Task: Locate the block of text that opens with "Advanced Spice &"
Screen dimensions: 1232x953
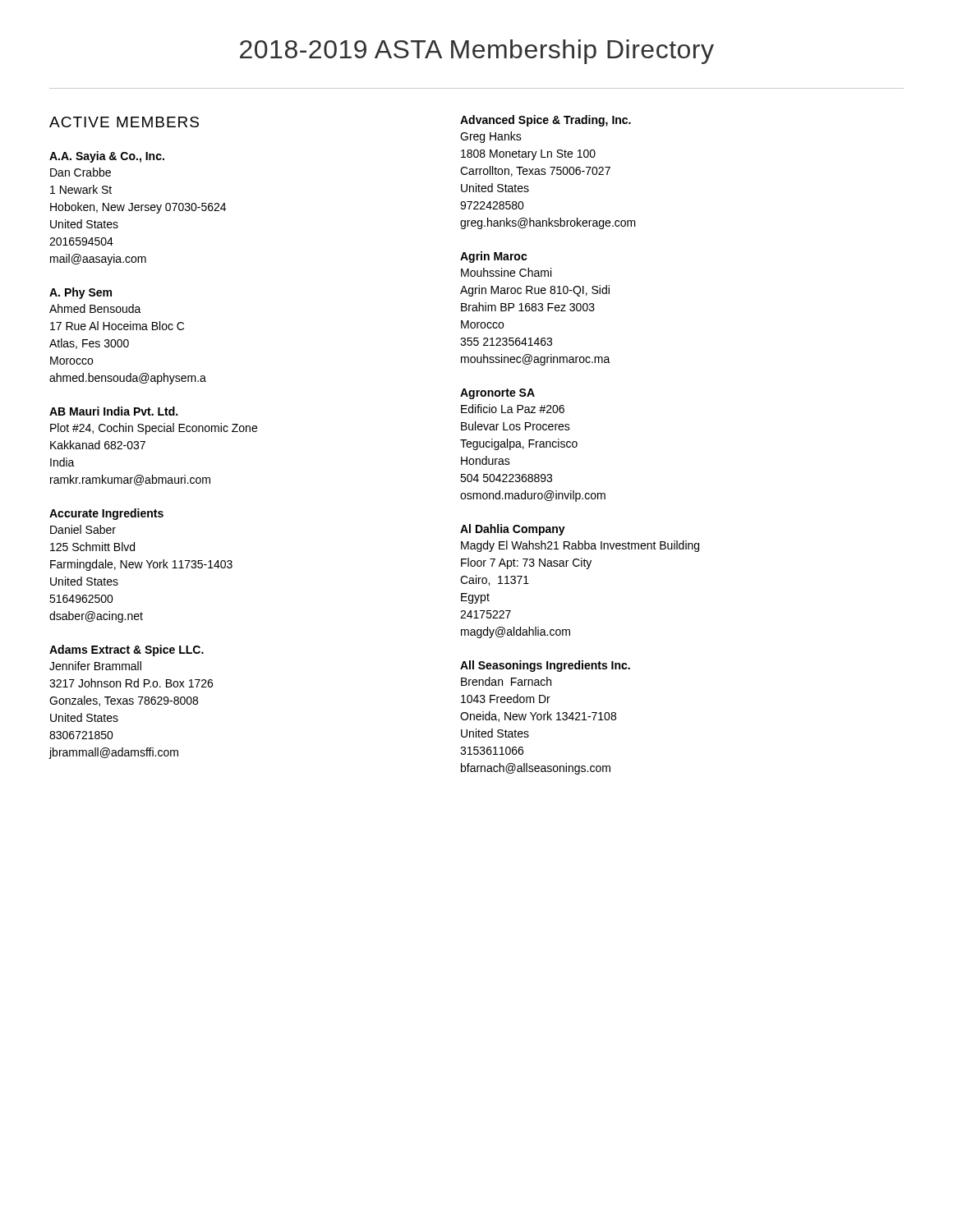Action: [x=546, y=121]
